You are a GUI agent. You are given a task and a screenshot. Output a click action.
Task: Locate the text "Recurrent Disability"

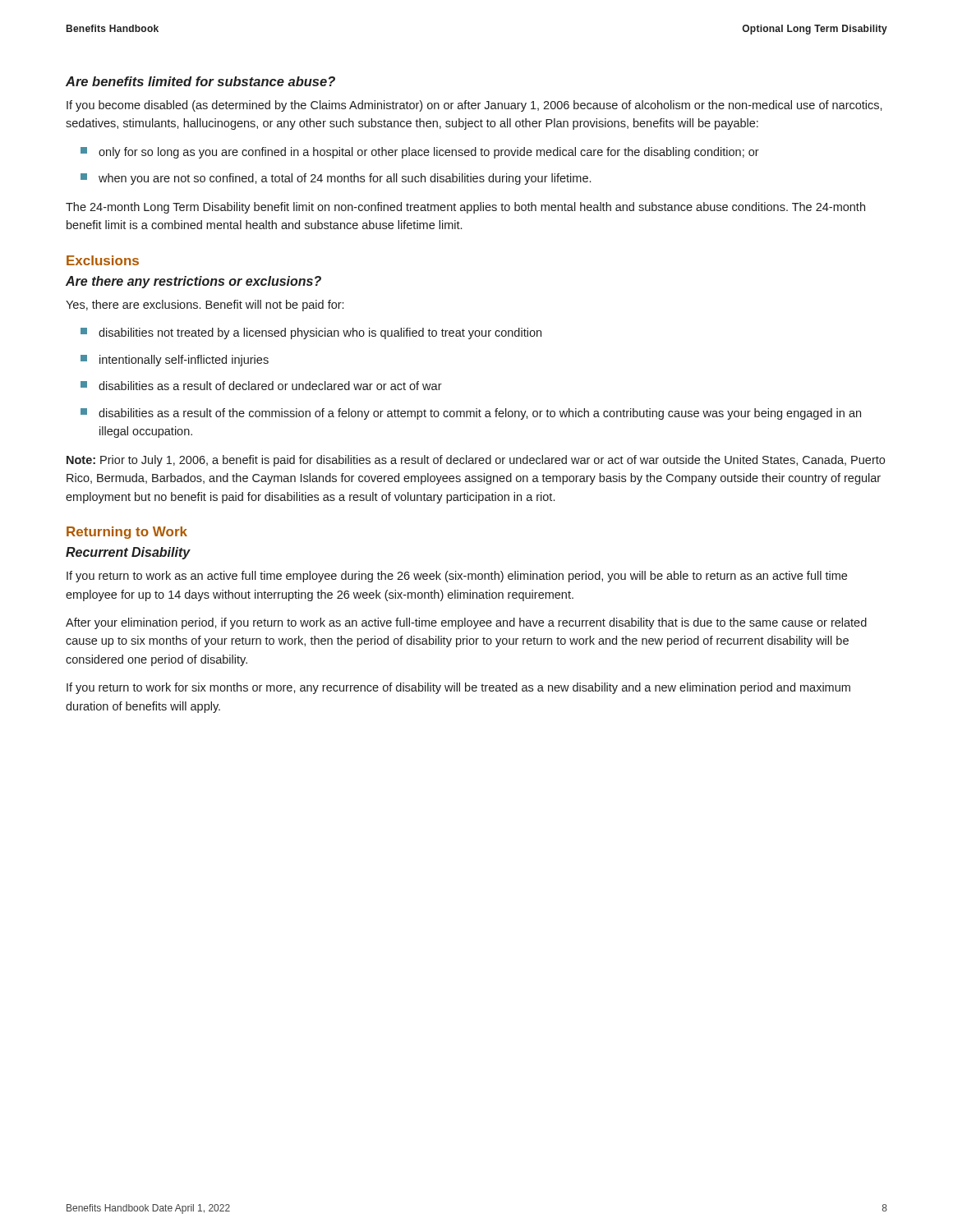pos(128,552)
